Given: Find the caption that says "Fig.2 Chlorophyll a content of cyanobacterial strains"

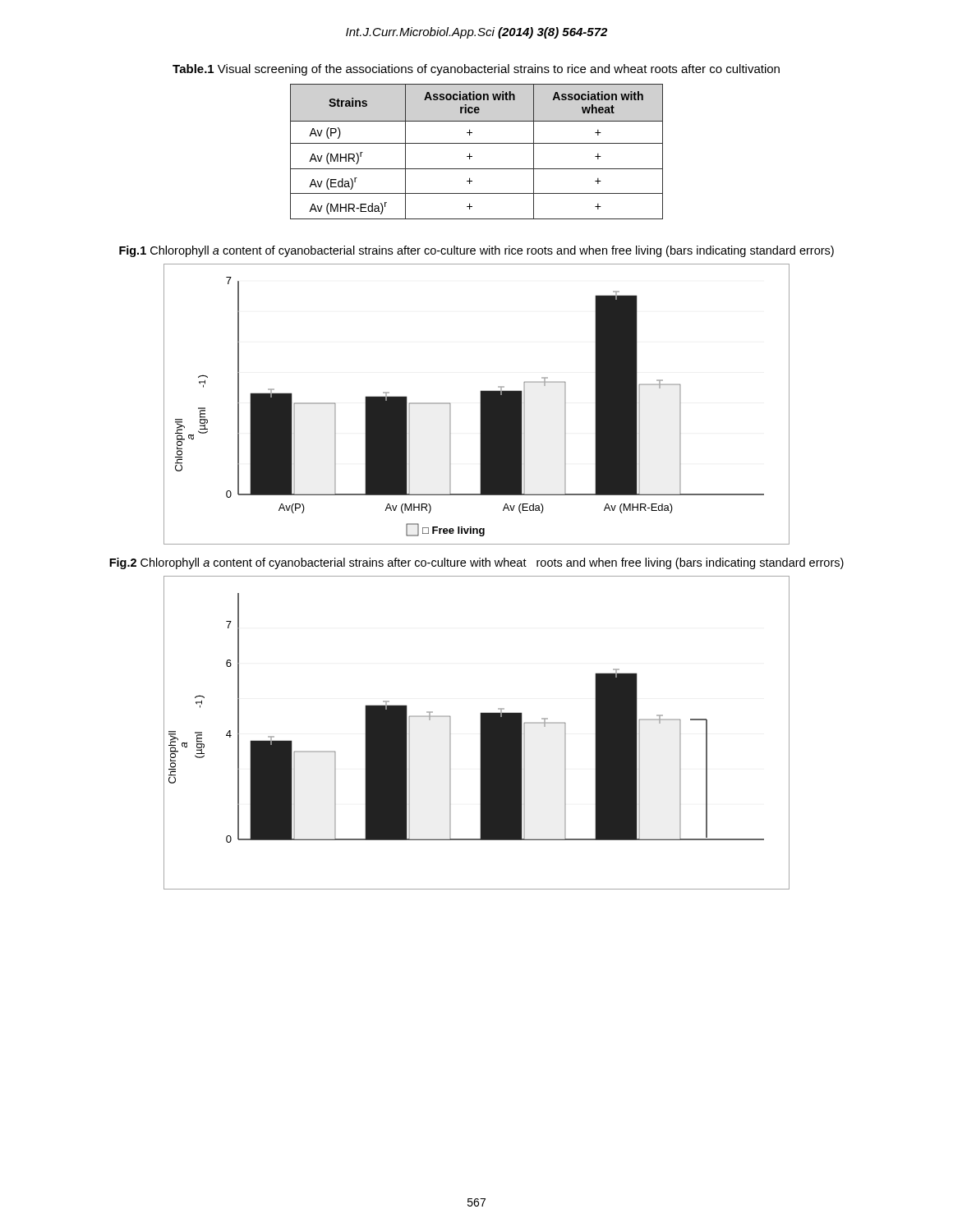Looking at the screenshot, I should coord(476,563).
